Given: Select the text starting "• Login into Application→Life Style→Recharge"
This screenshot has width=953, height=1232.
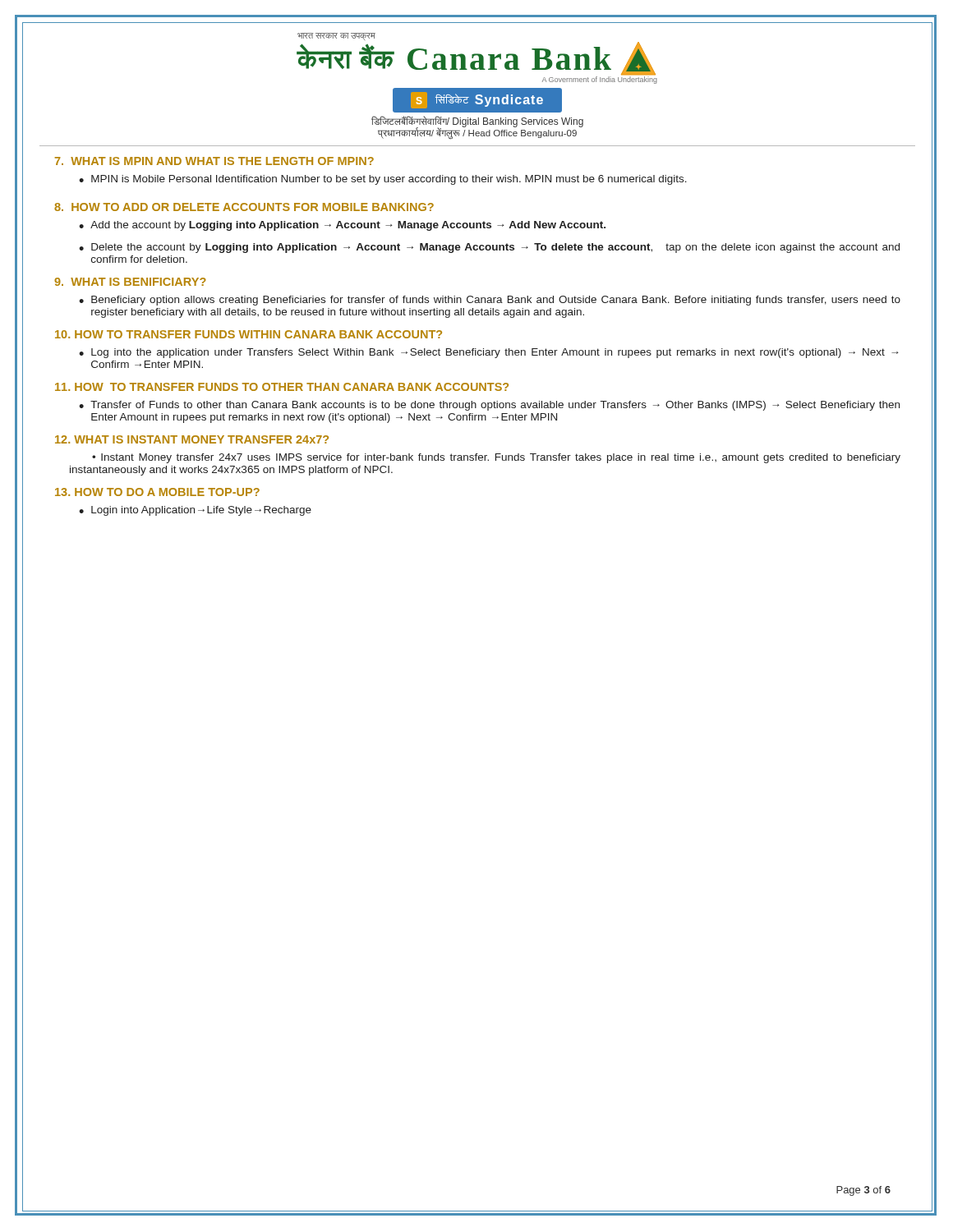Looking at the screenshot, I should (x=195, y=511).
